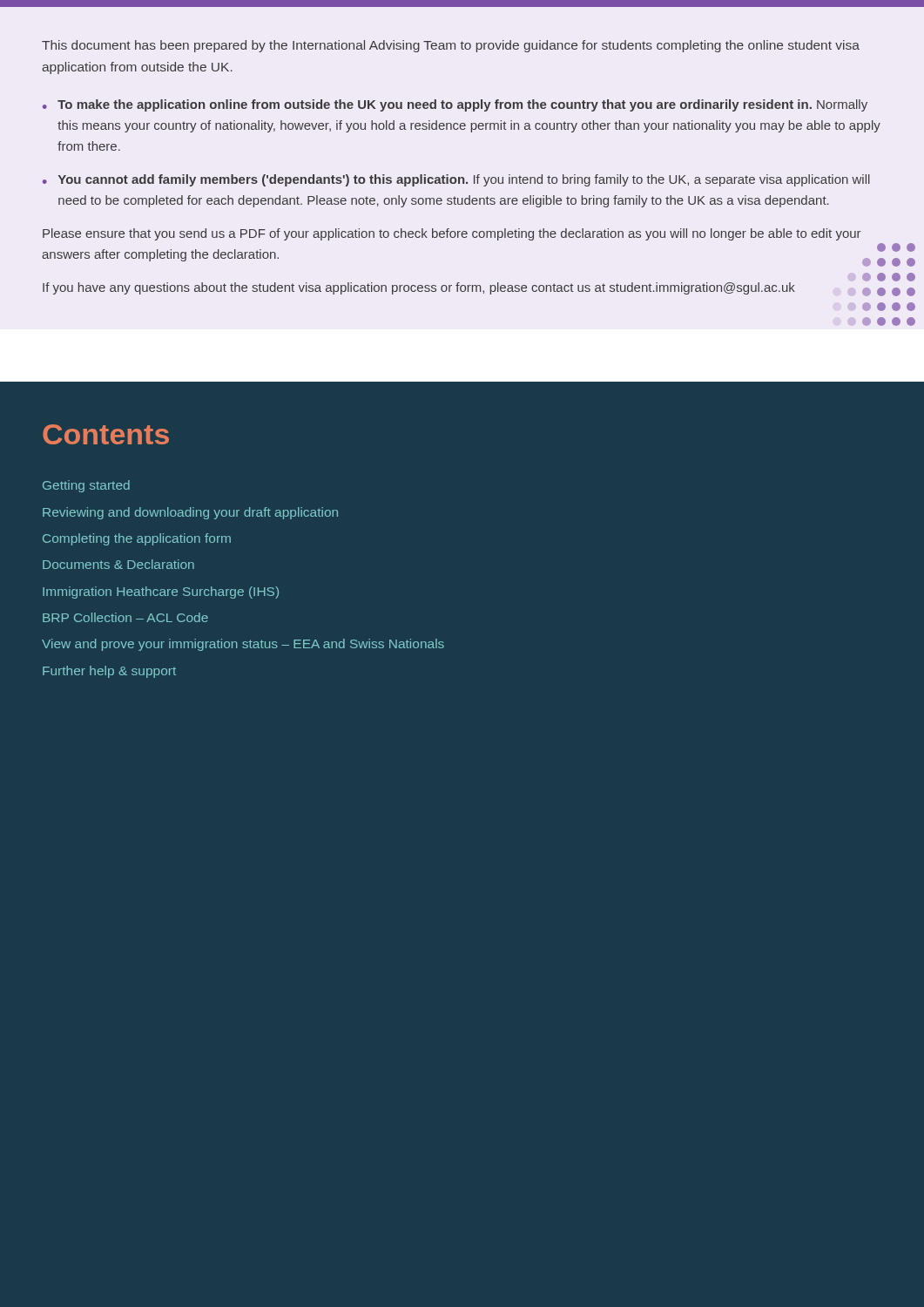This screenshot has width=924, height=1307.
Task: Find the list item containing "Documents & Declaration"
Action: (118, 565)
